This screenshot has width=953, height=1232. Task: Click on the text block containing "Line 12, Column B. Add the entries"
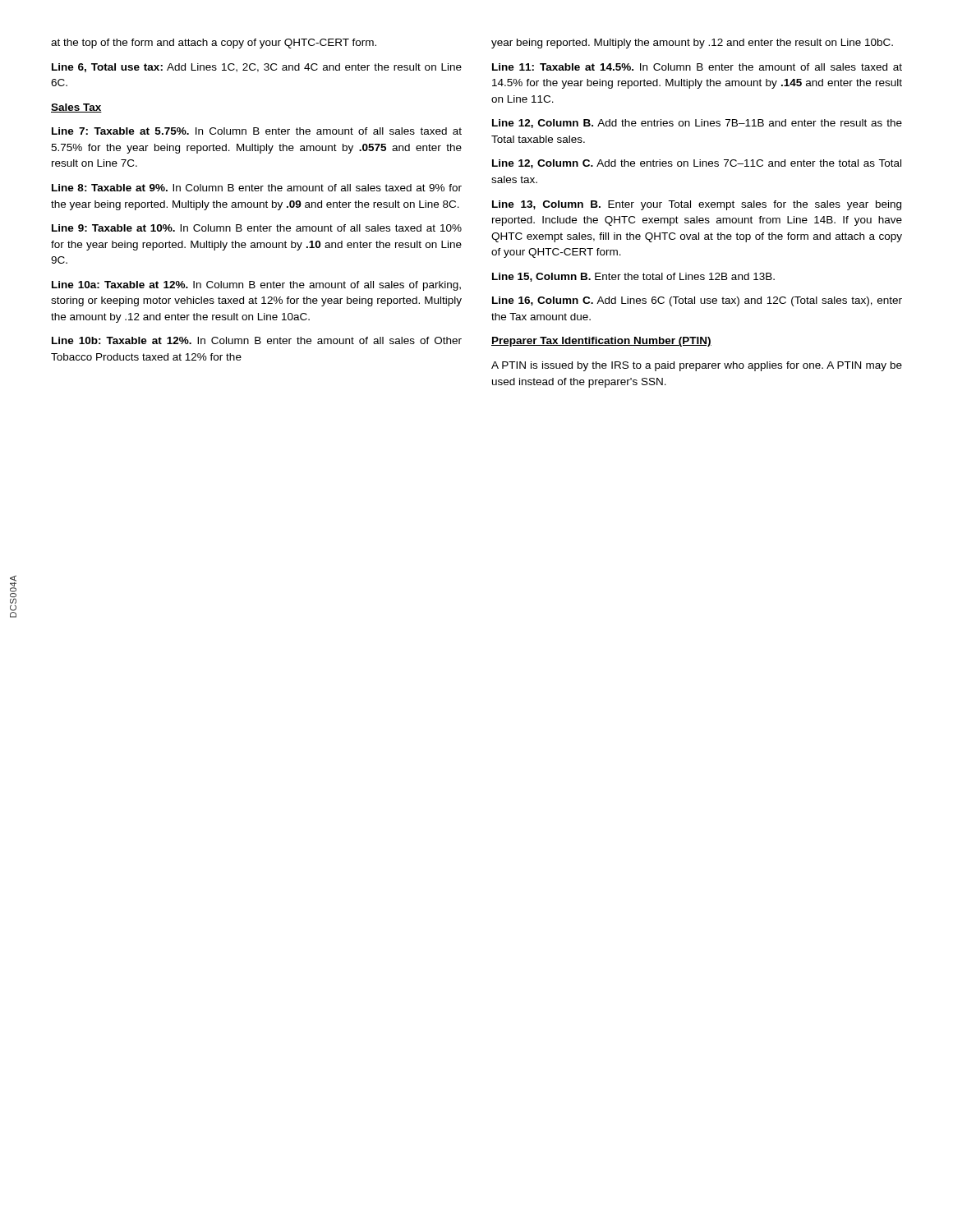697,131
